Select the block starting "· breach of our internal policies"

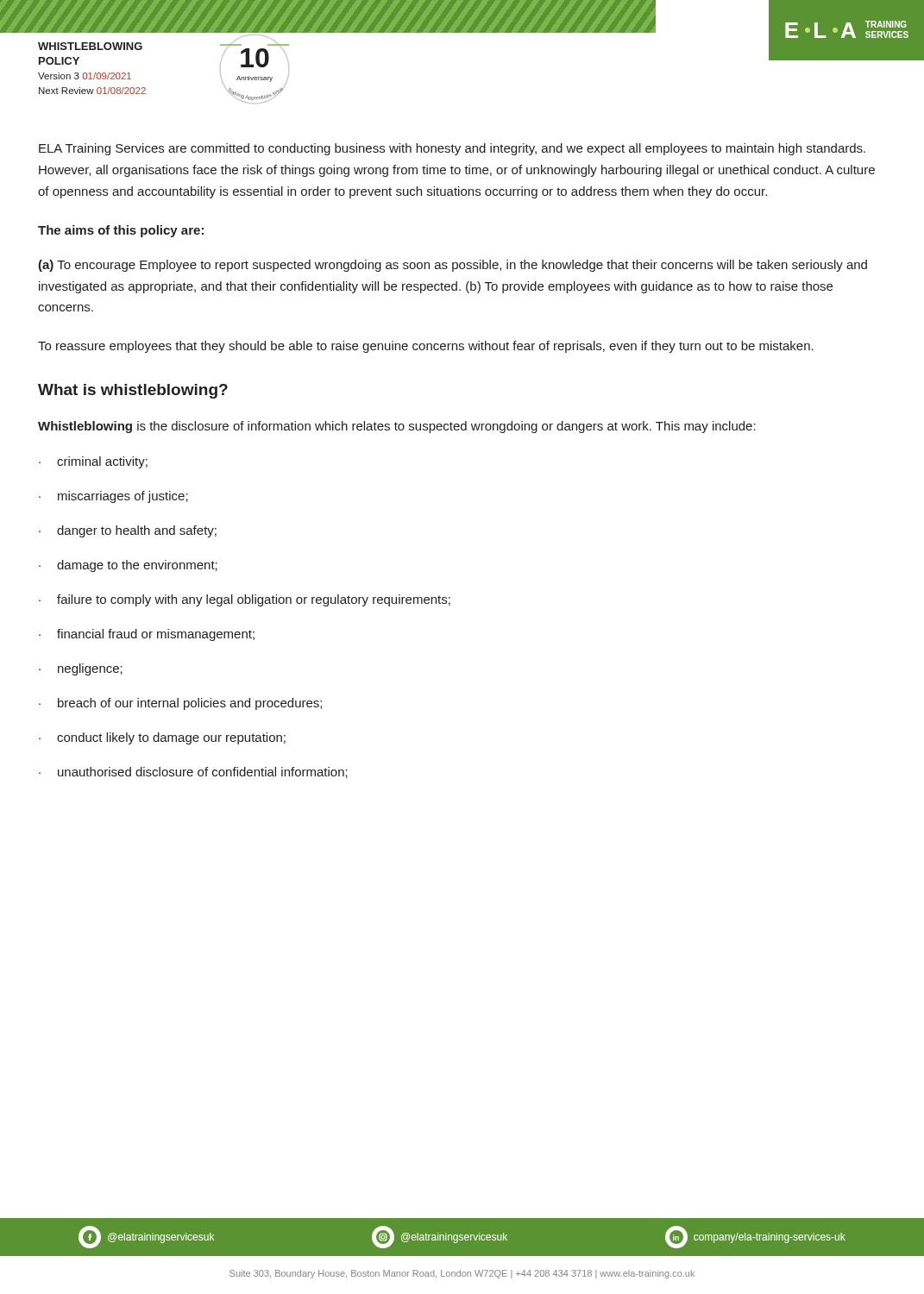click(181, 703)
